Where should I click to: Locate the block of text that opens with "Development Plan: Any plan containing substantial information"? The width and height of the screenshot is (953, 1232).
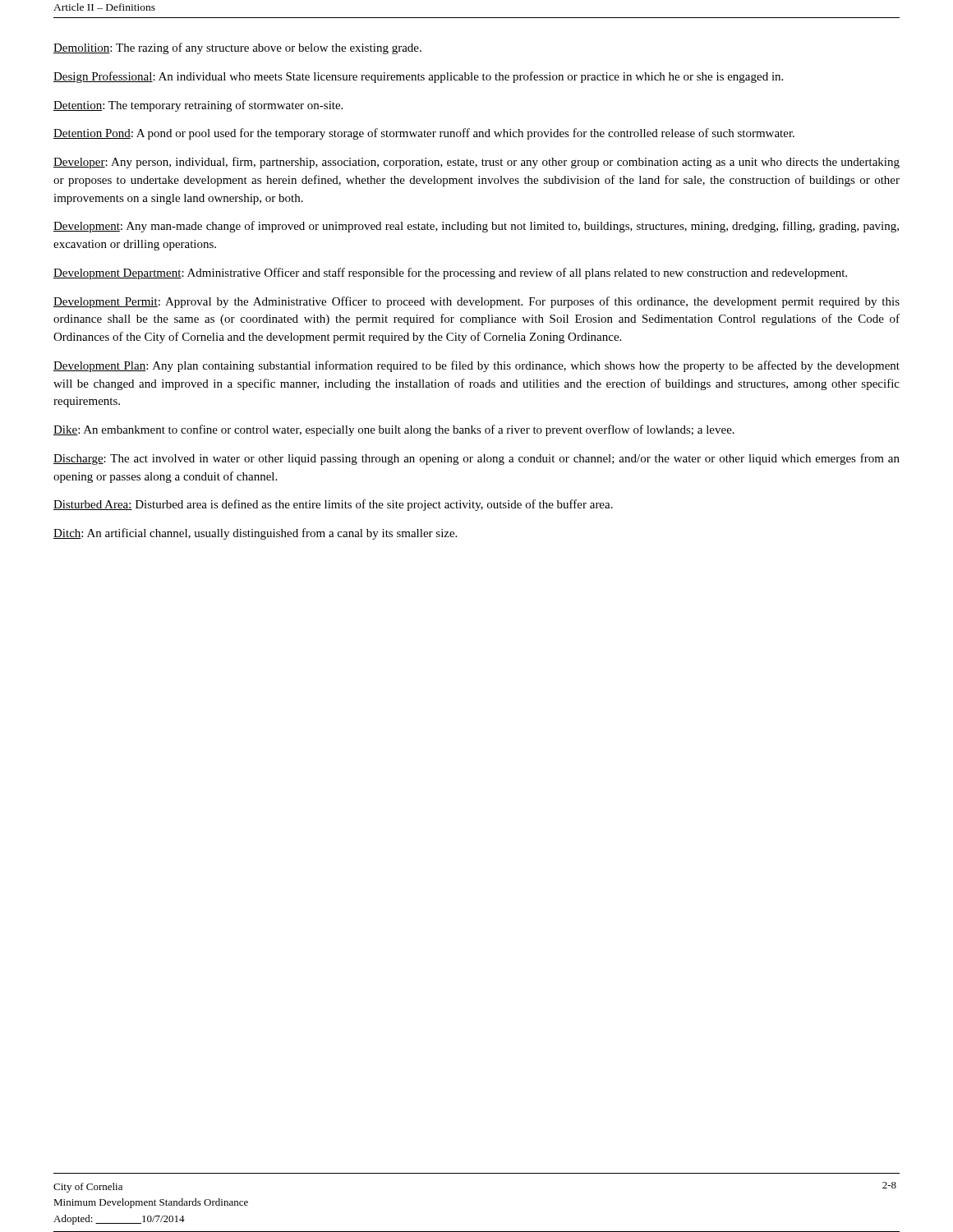(476, 383)
